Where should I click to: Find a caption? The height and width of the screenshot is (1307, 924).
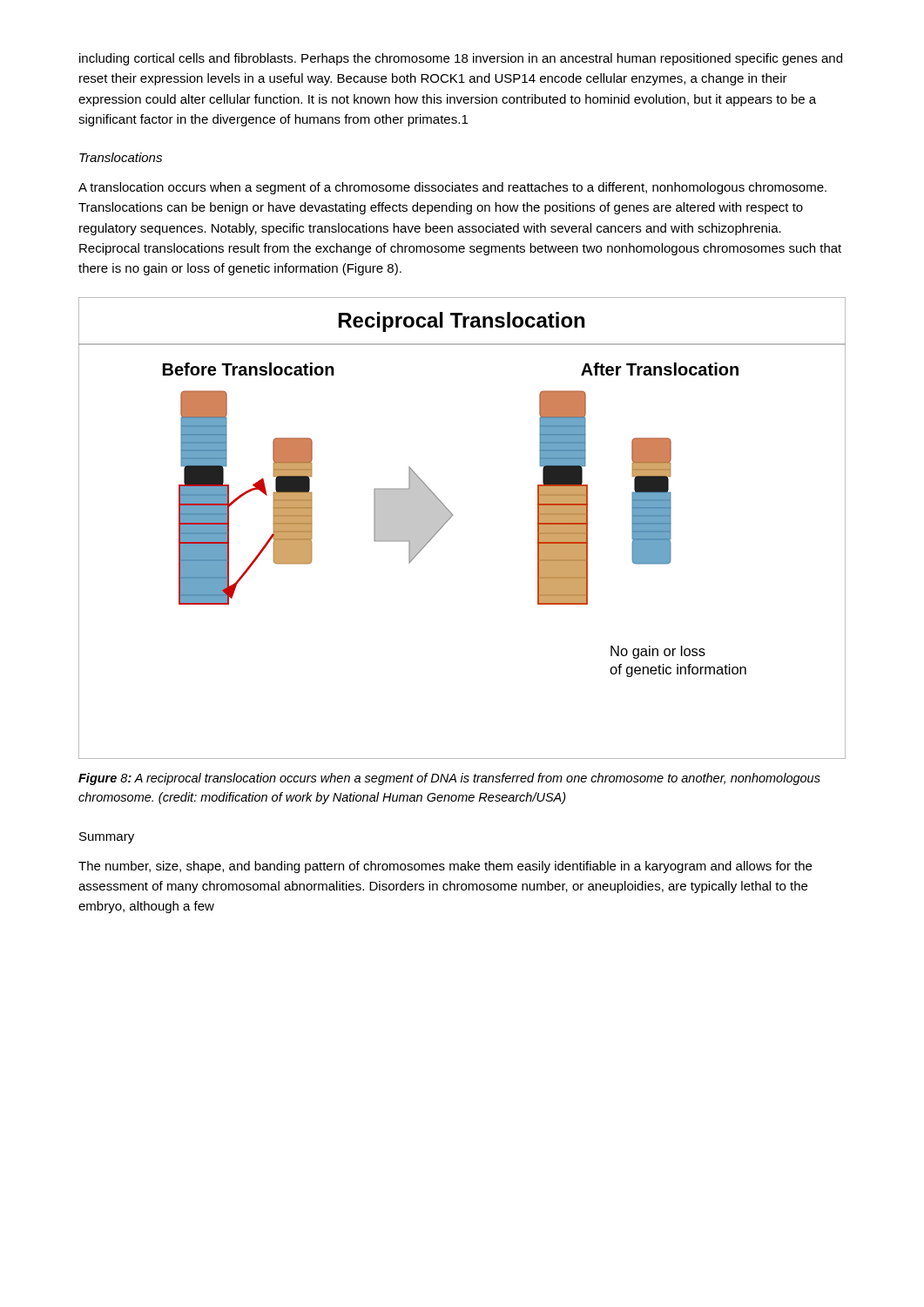449,788
